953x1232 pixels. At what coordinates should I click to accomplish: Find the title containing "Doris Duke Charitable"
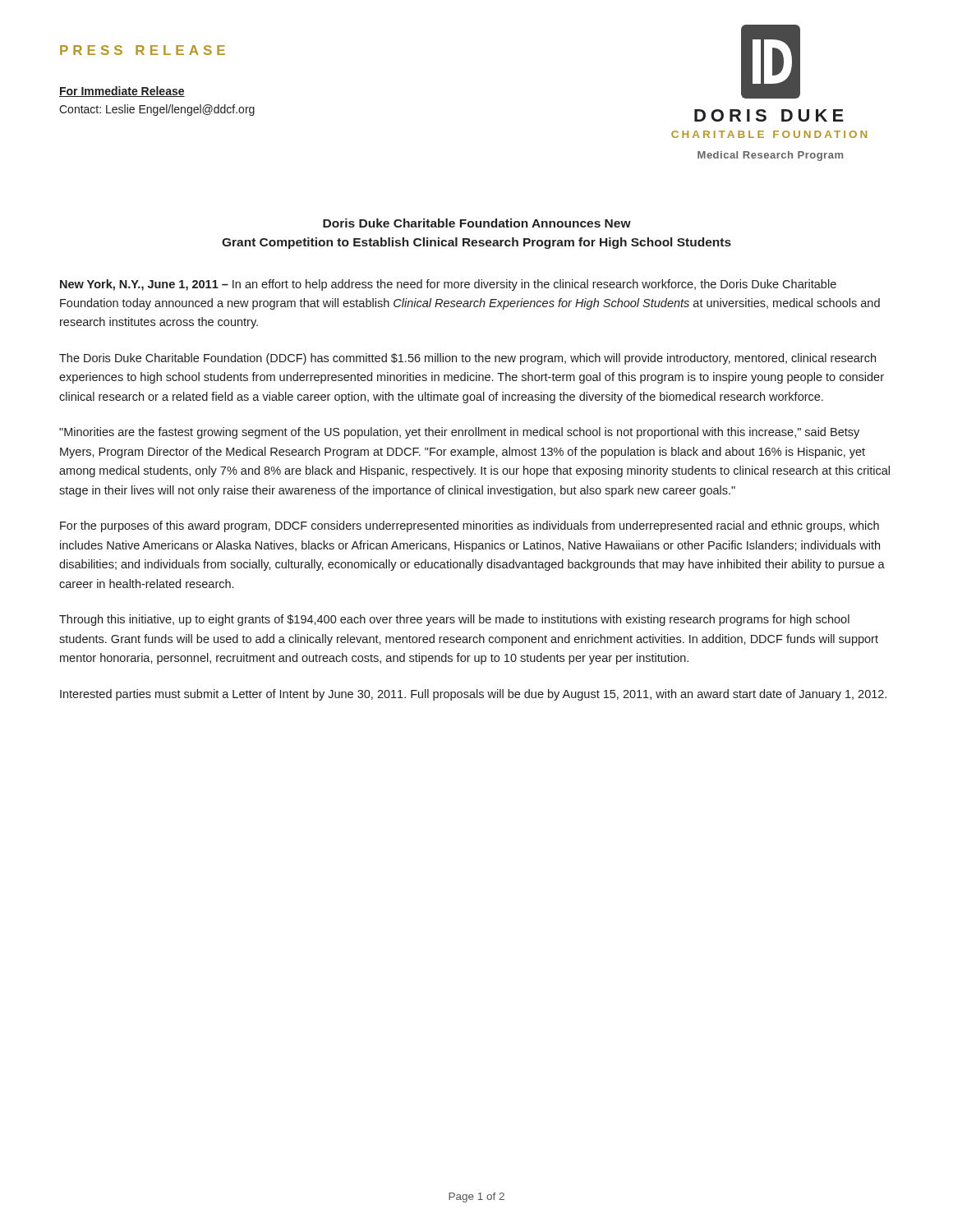pos(476,233)
